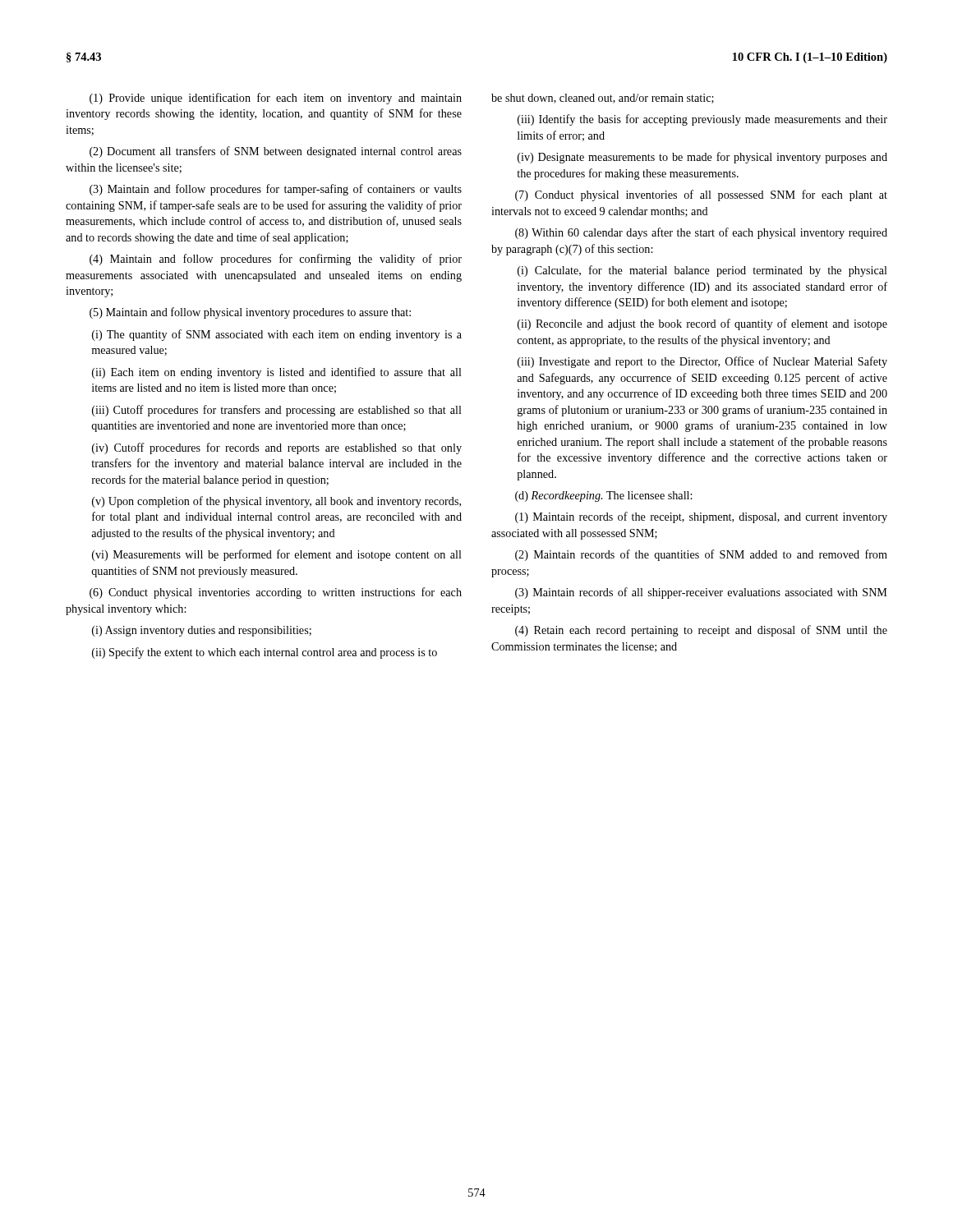Locate the block starting "(4) Maintain and"
953x1232 pixels.
264,275
